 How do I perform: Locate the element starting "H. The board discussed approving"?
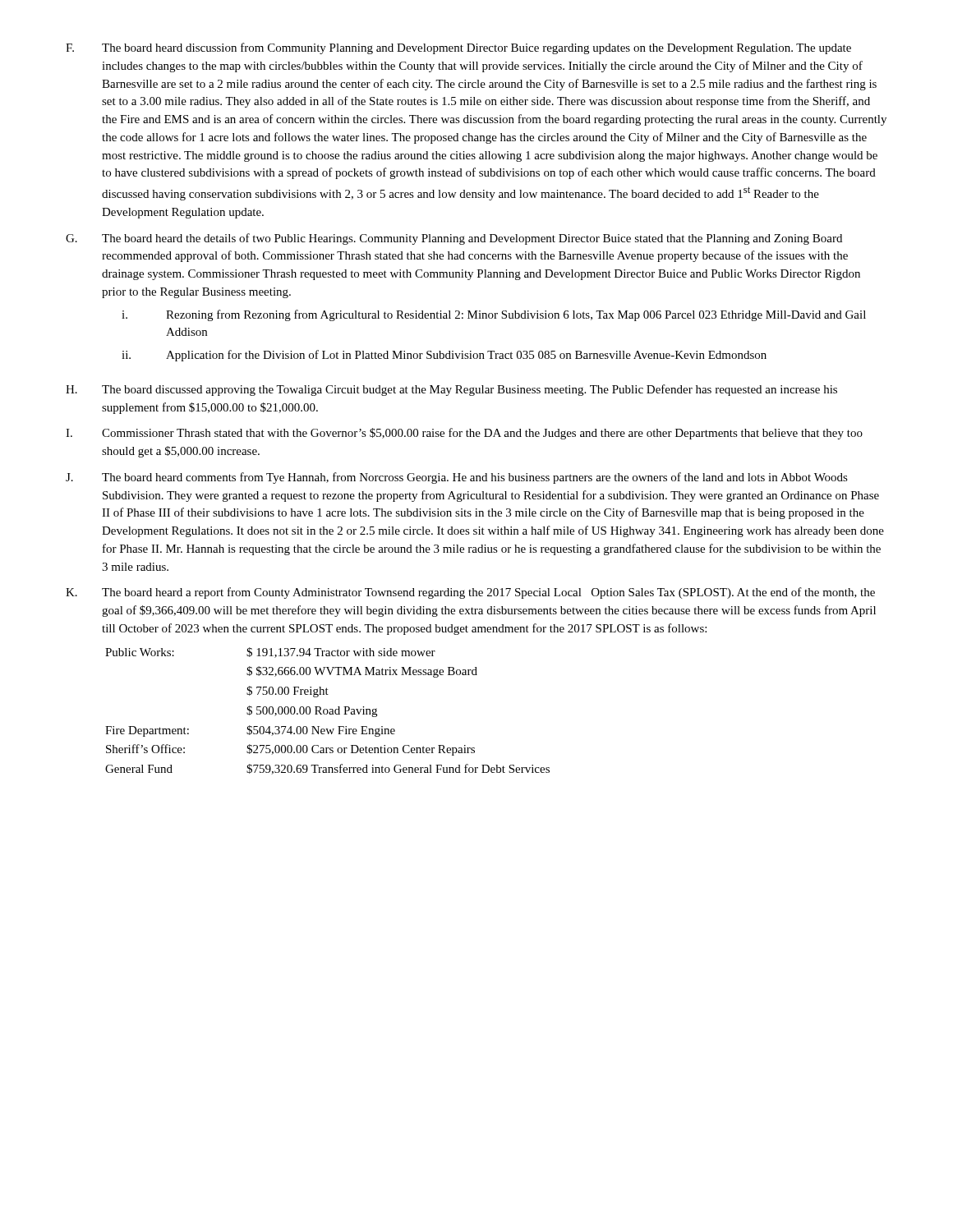point(476,399)
